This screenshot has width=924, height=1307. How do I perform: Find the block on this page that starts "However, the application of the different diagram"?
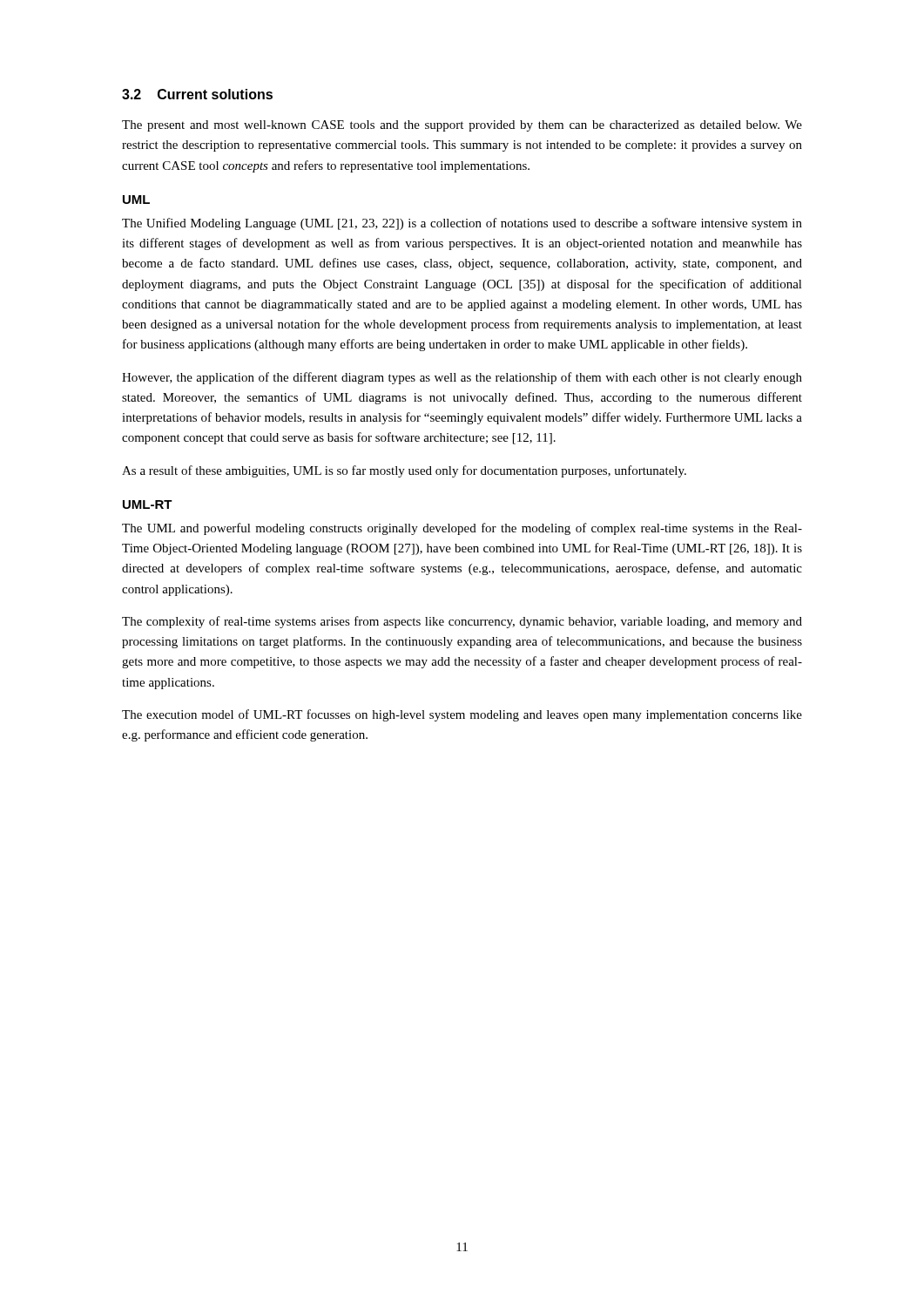(462, 407)
